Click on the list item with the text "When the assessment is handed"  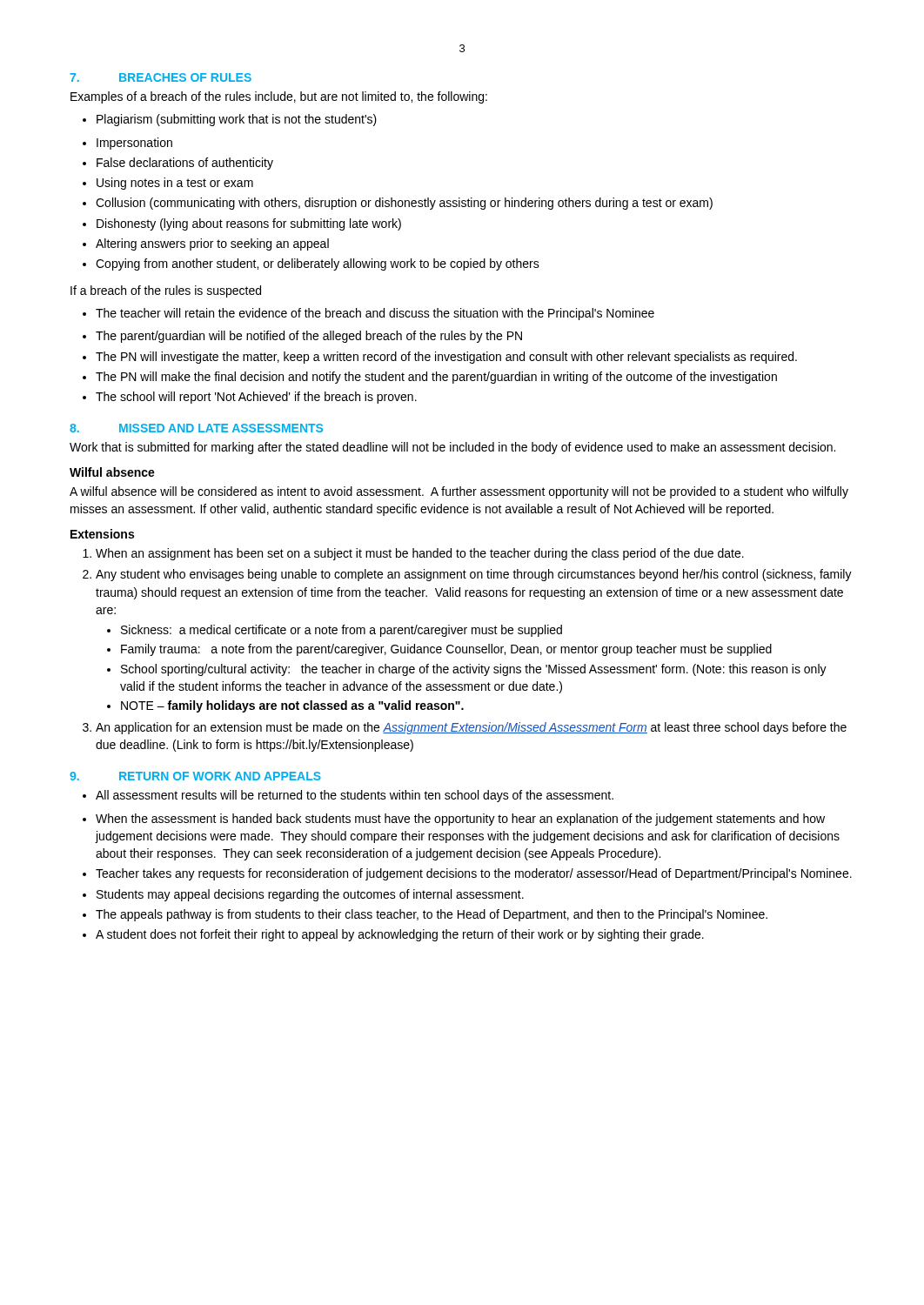(x=462, y=836)
